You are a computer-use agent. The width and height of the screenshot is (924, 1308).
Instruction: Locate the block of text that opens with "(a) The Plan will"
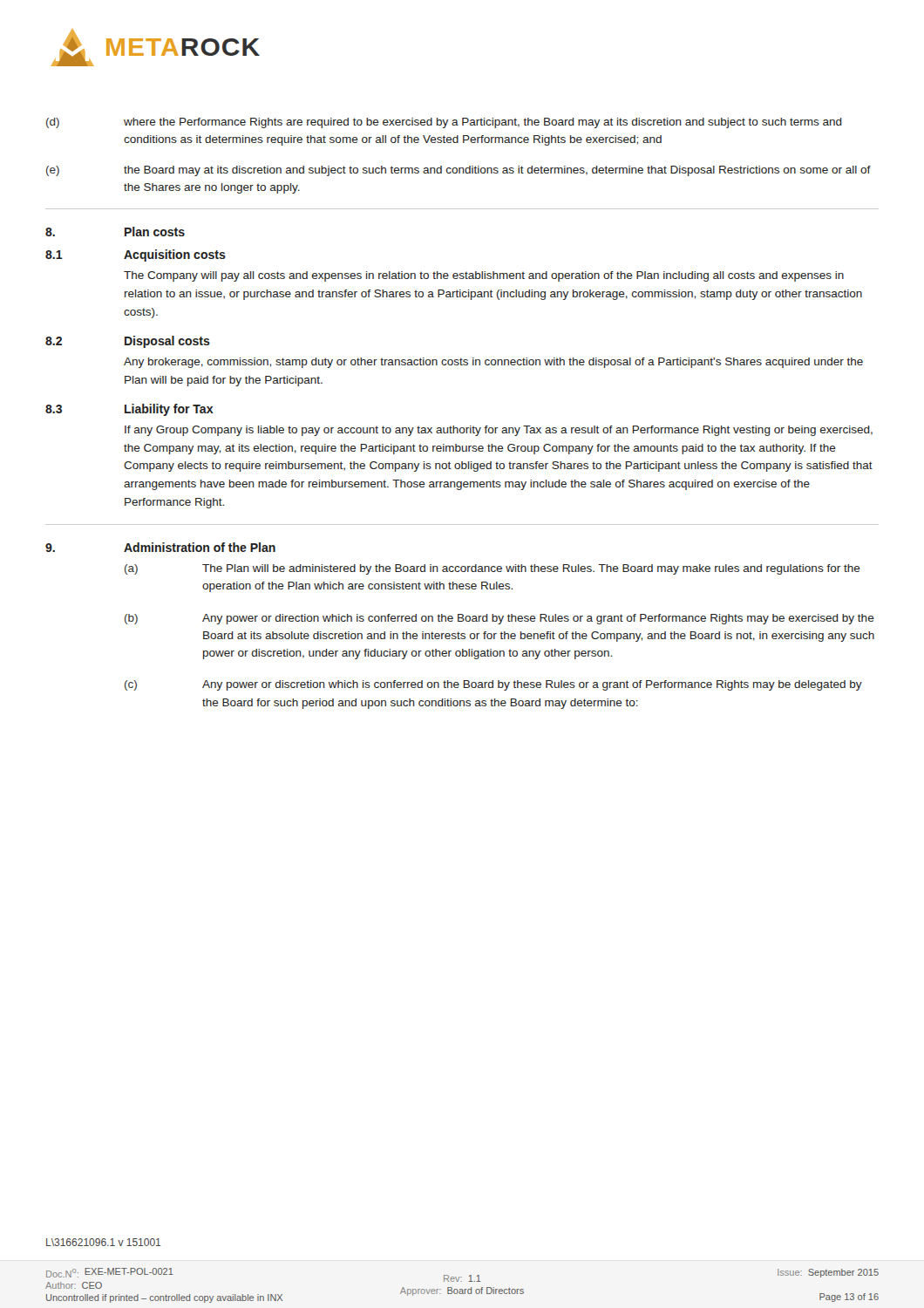point(501,578)
